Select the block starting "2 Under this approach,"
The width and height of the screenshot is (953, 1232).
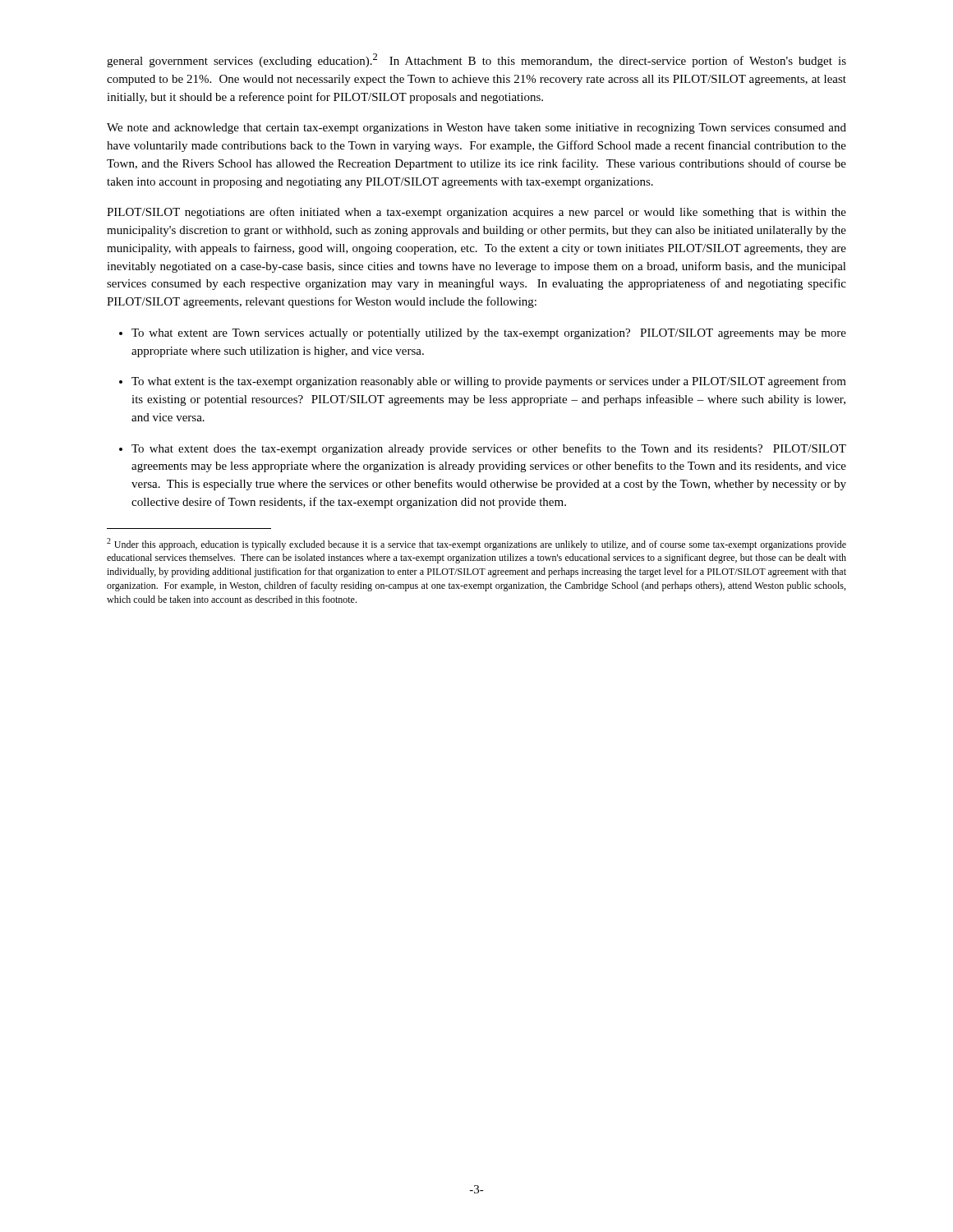(476, 571)
